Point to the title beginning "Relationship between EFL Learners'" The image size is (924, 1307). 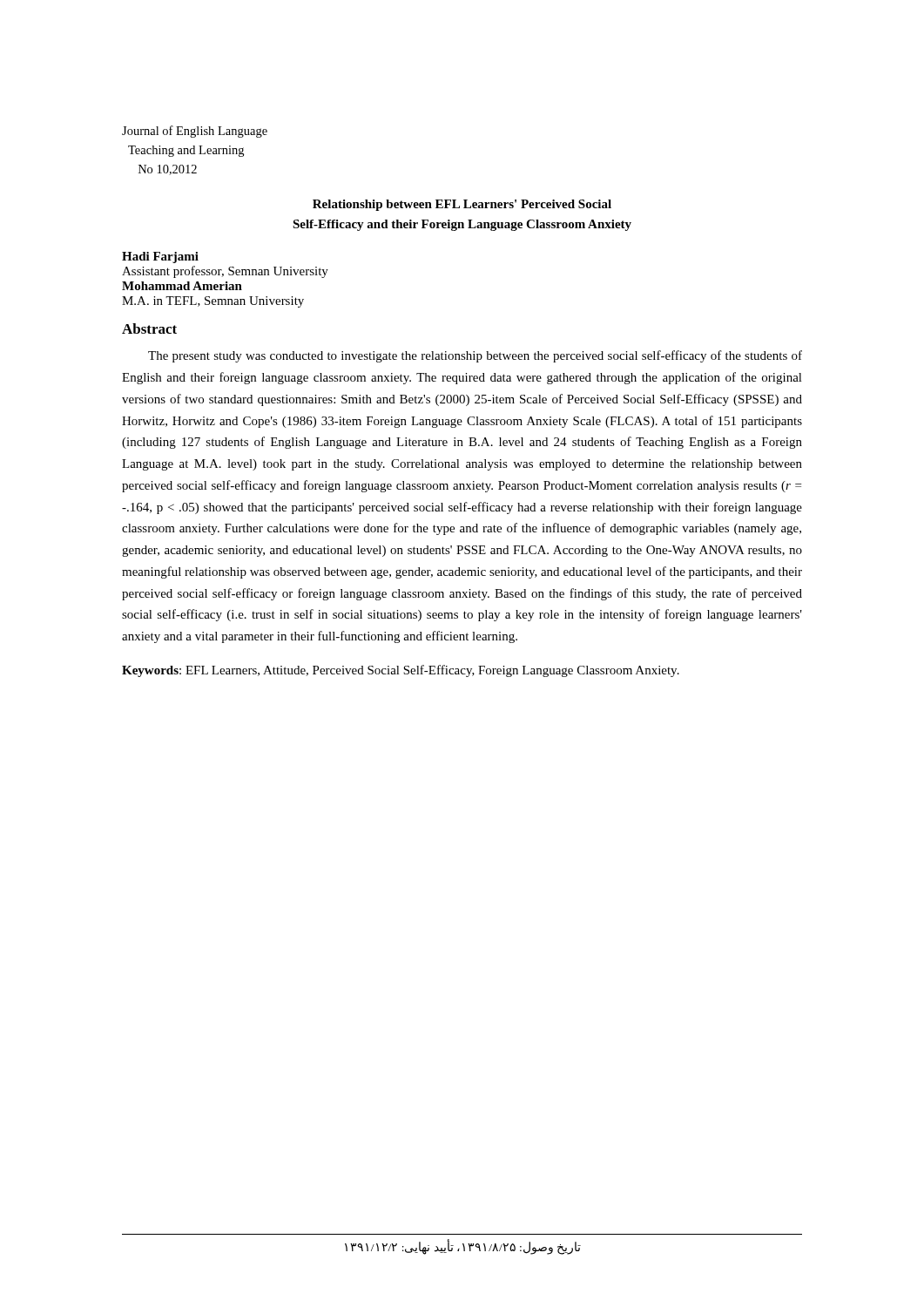coord(462,214)
